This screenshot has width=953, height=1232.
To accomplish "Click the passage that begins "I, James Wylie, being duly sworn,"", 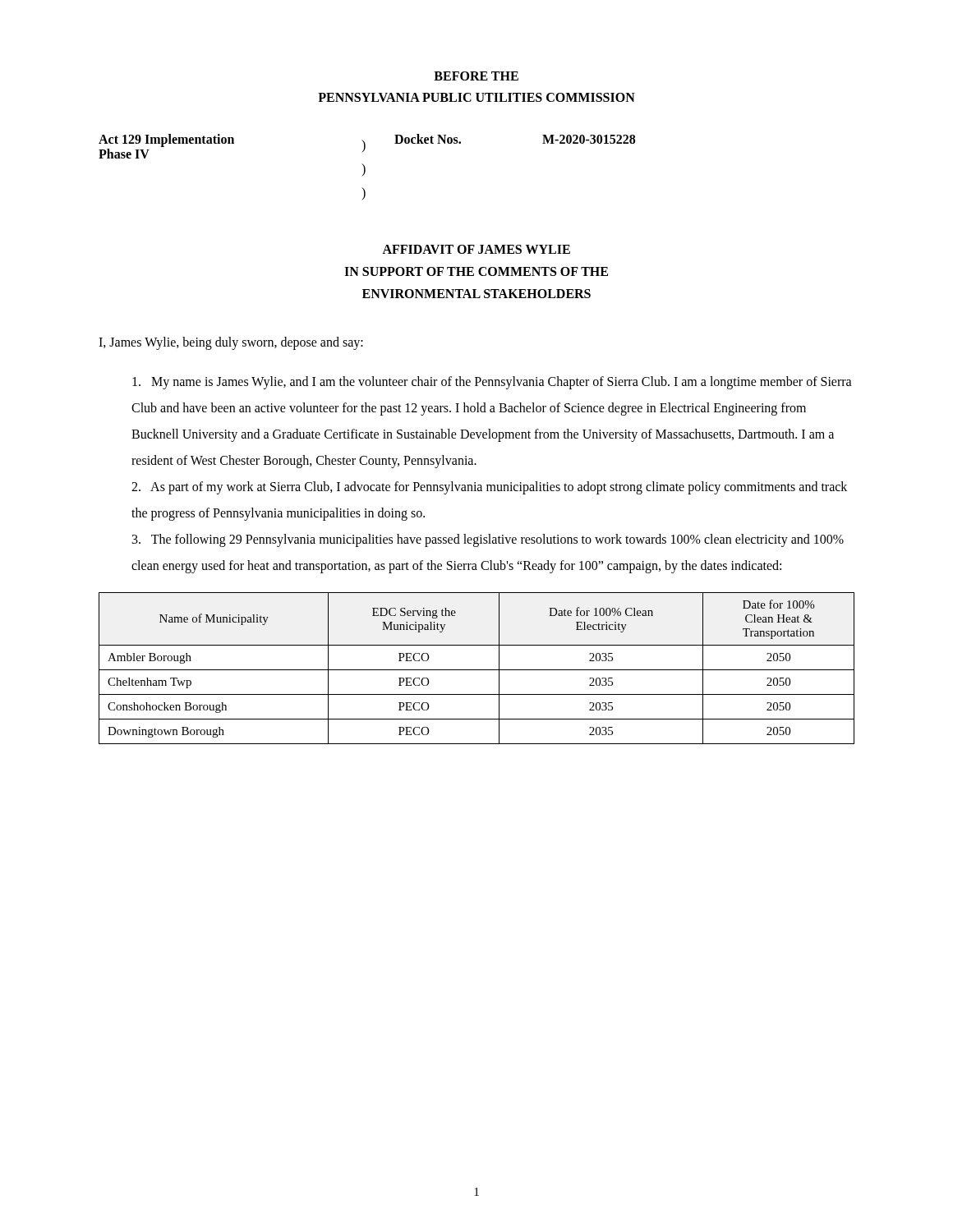I will point(231,342).
